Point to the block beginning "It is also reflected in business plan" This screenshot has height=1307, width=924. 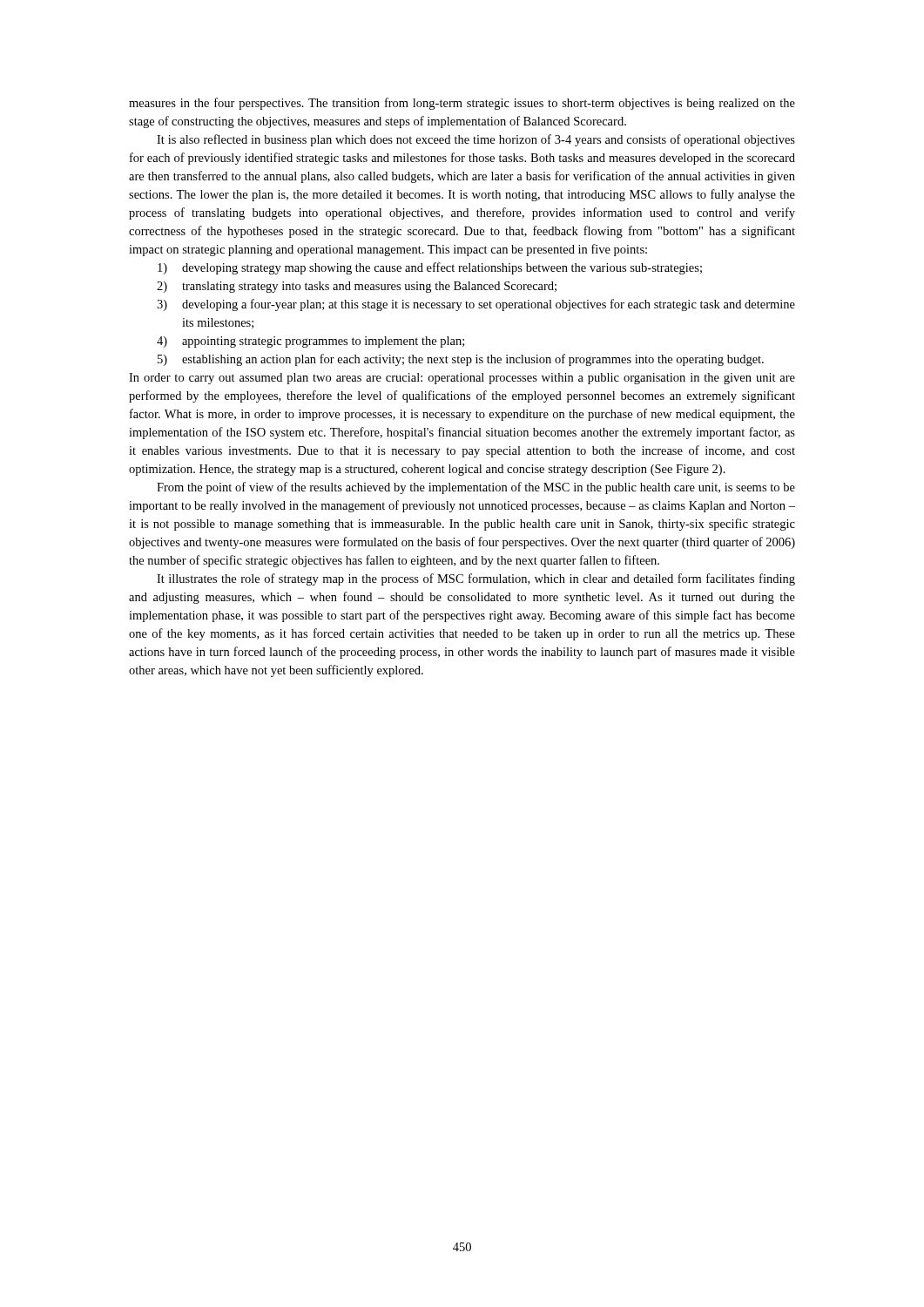pyautogui.click(x=462, y=194)
